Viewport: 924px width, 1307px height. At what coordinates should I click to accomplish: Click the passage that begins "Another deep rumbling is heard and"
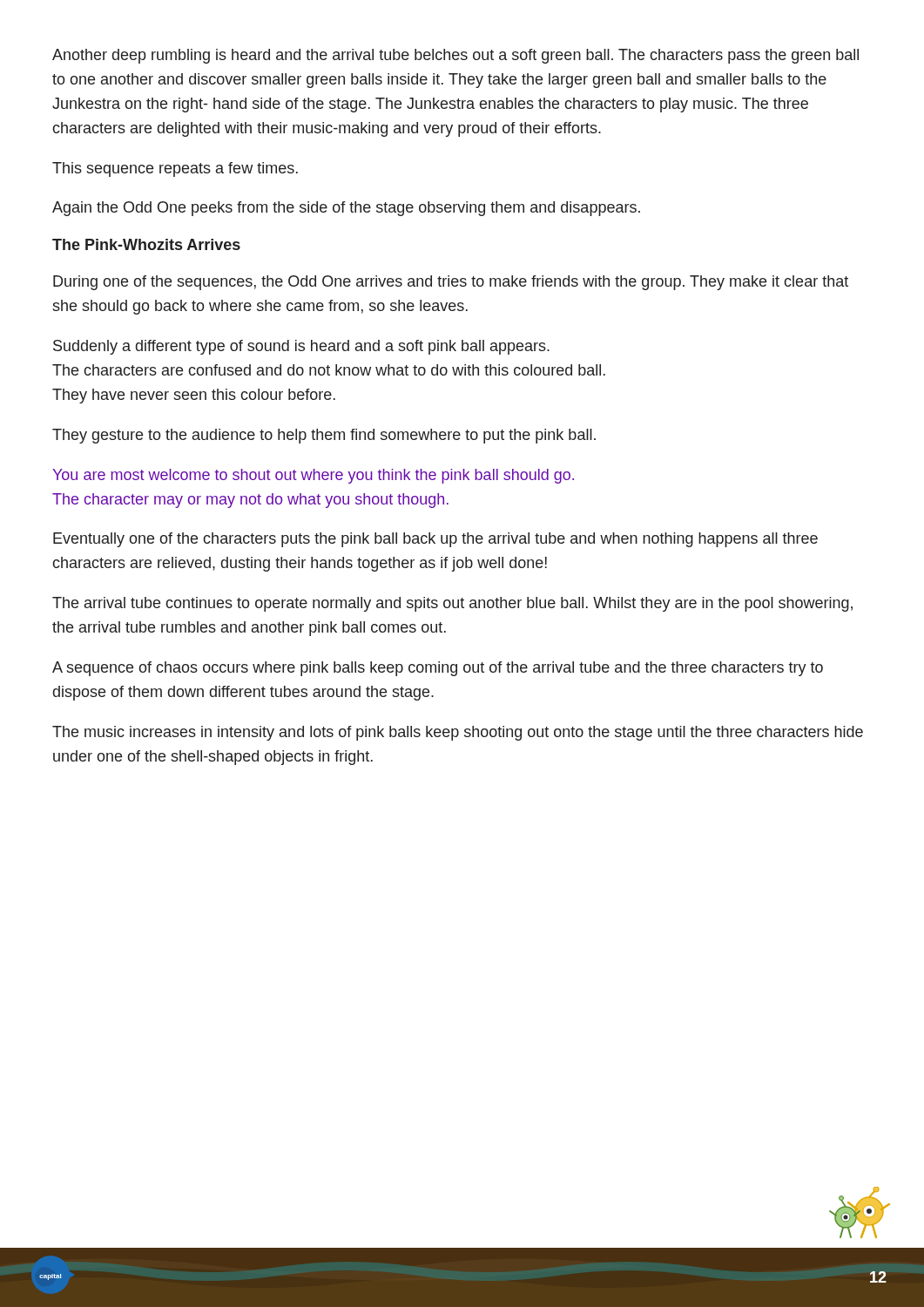point(456,91)
